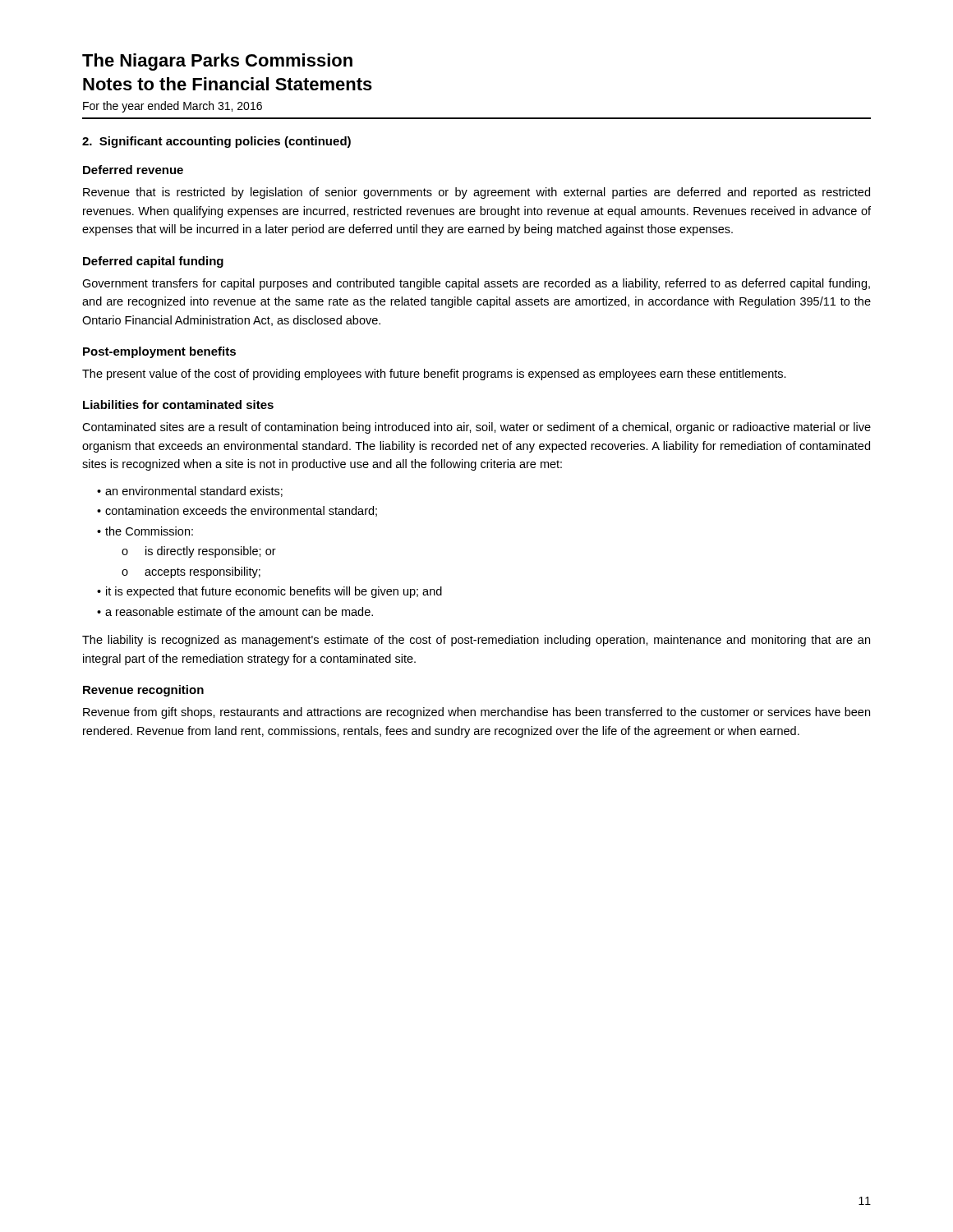Find "o accepts responsibility;" on this page
This screenshot has width=953, height=1232.
pyautogui.click(x=191, y=572)
